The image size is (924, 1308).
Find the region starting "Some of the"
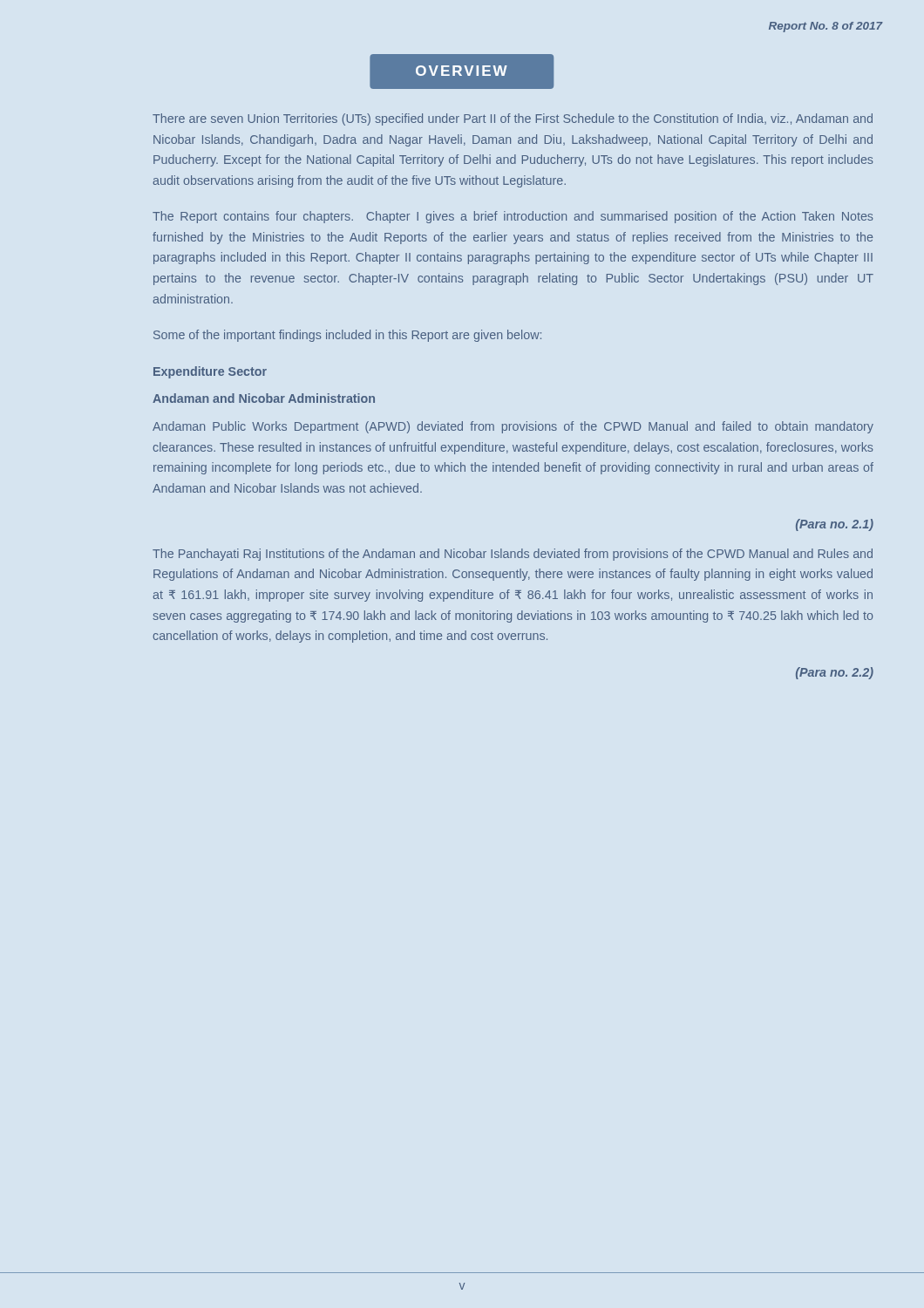tap(348, 335)
